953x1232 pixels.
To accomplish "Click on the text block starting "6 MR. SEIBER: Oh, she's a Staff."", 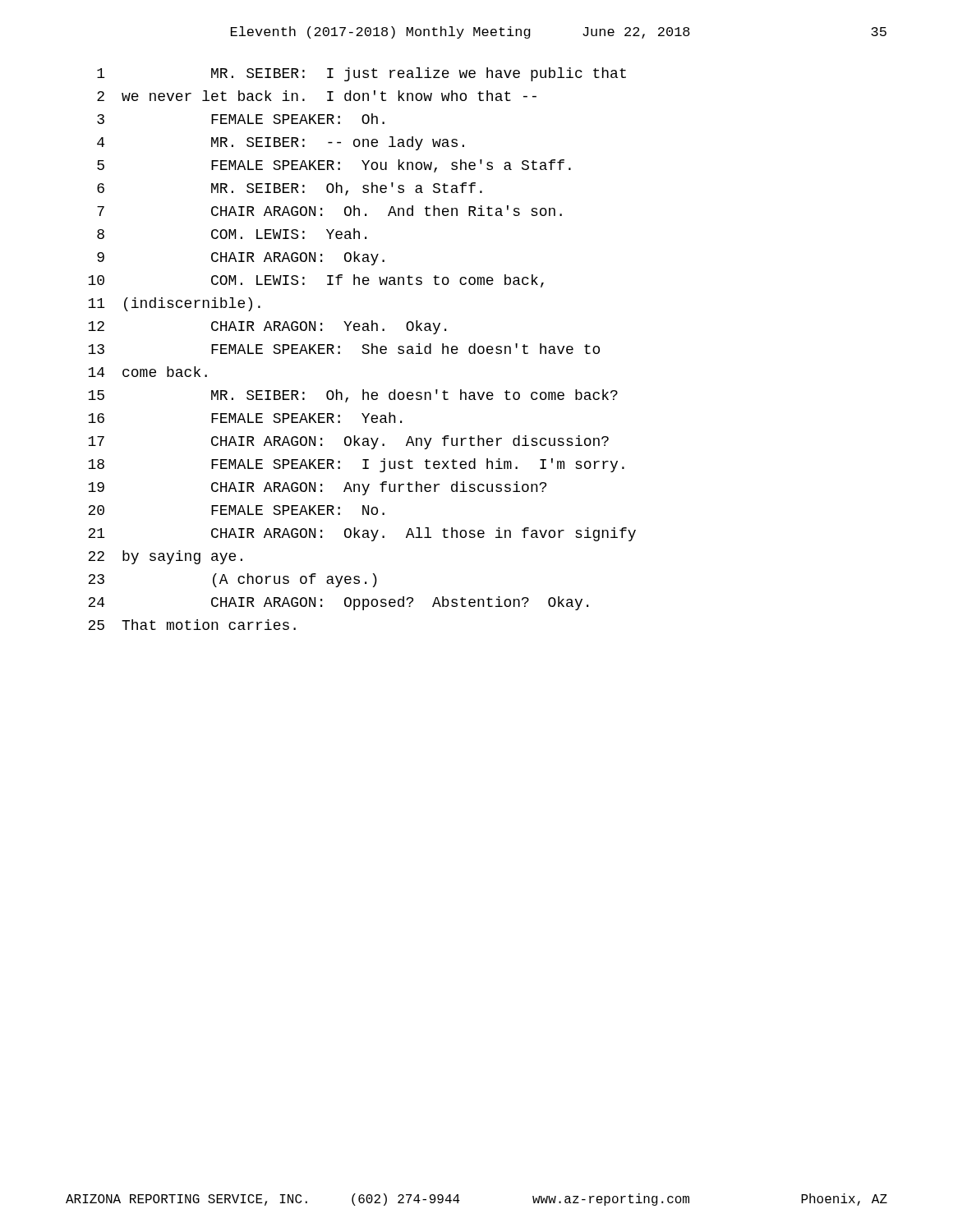I will [x=476, y=189].
